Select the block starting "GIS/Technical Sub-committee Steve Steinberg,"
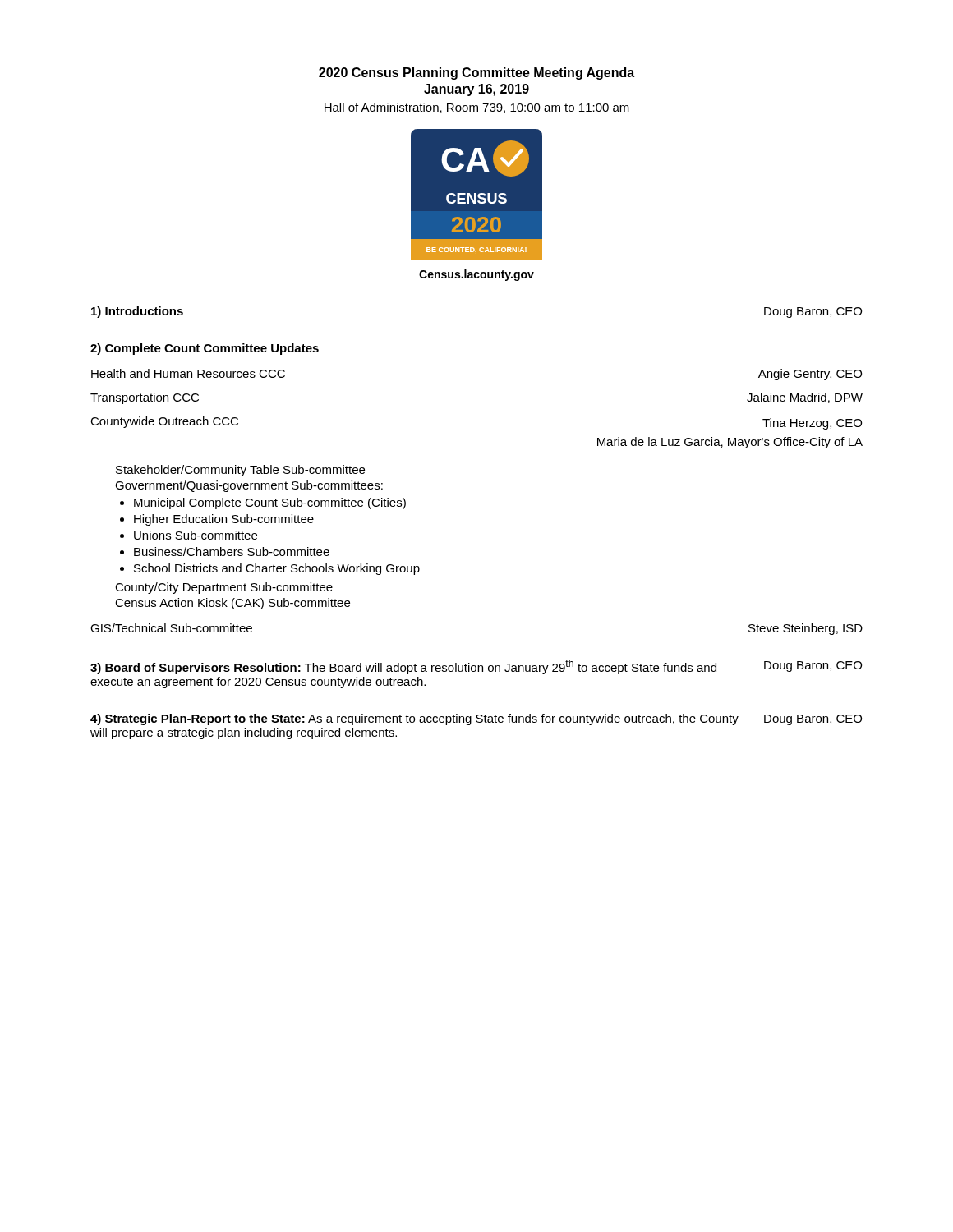This screenshot has height=1232, width=953. [x=174, y=629]
